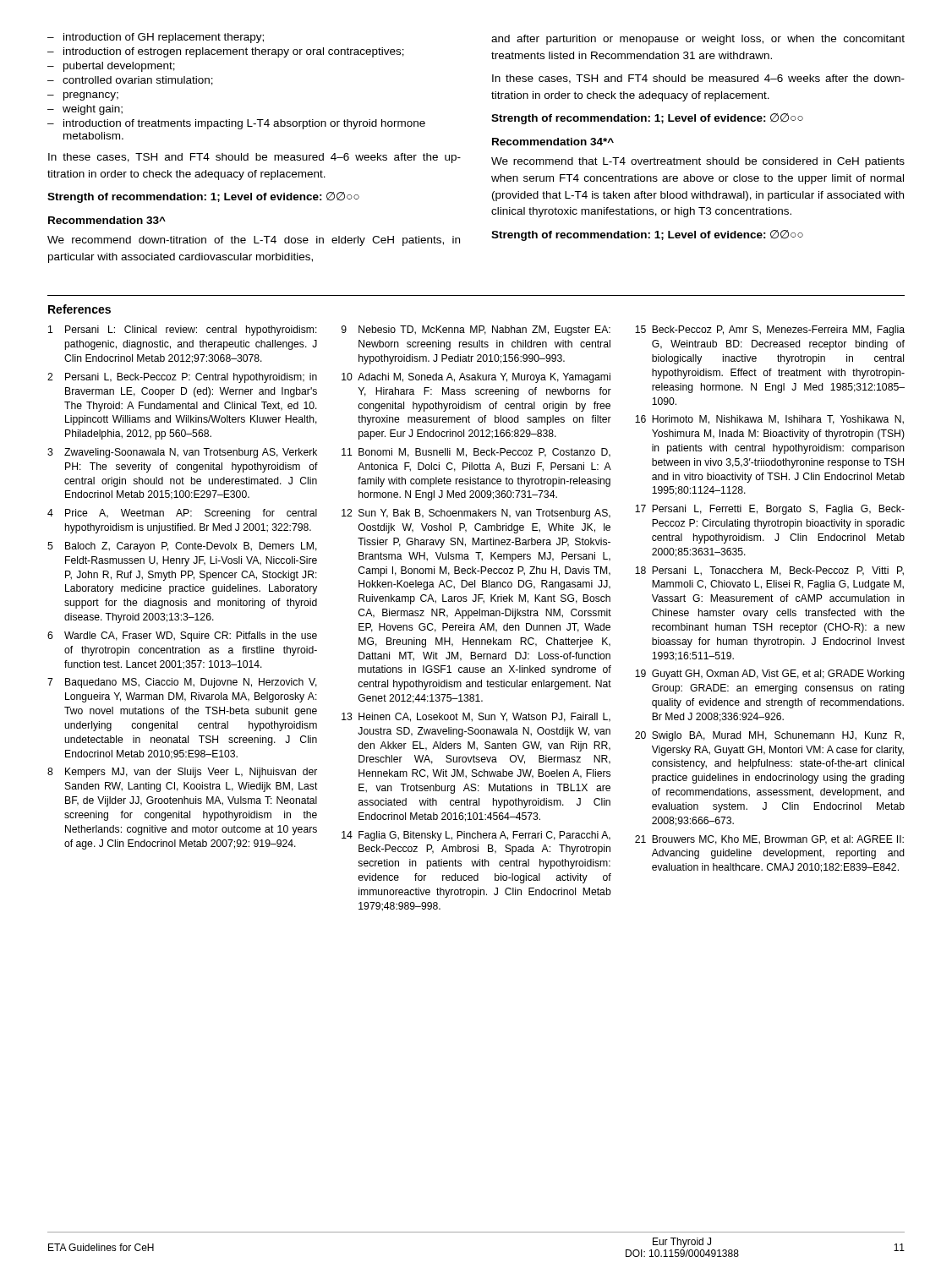Click on the list item that says "– controlled ovarian stimulation;"
The width and height of the screenshot is (952, 1268).
click(x=130, y=80)
